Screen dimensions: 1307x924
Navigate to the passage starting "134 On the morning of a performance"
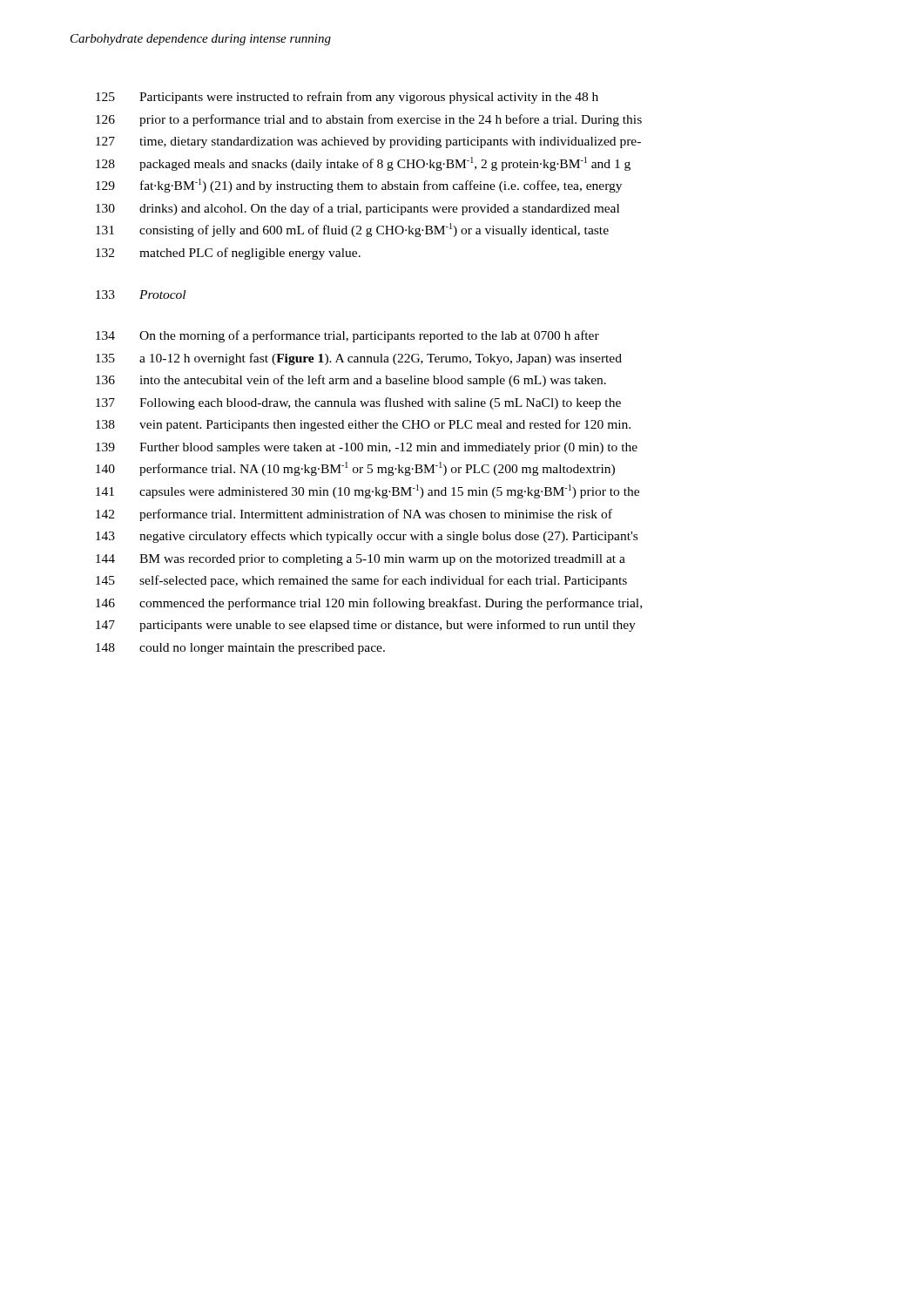pyautogui.click(x=462, y=335)
